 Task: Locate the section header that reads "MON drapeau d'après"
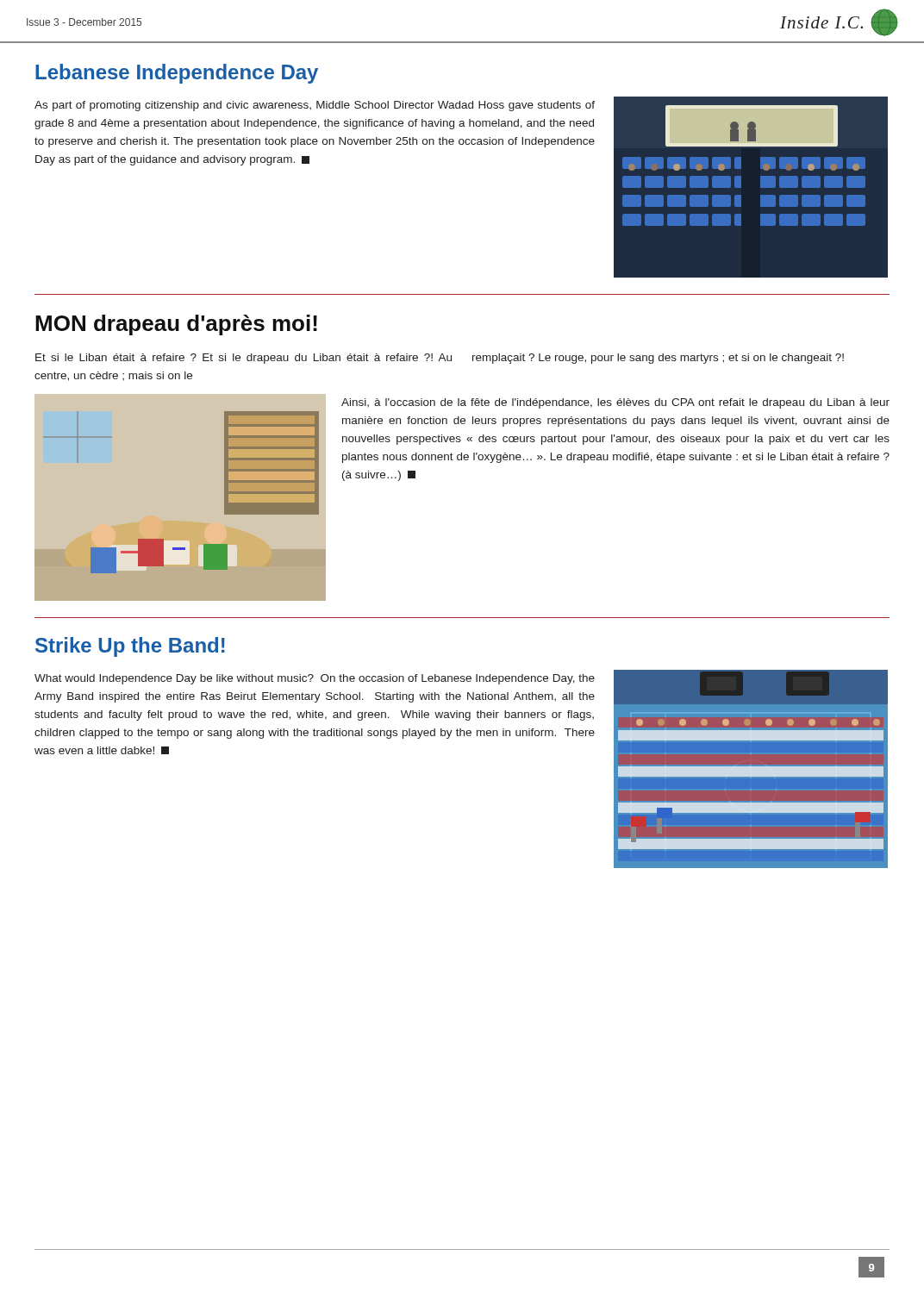(x=176, y=325)
